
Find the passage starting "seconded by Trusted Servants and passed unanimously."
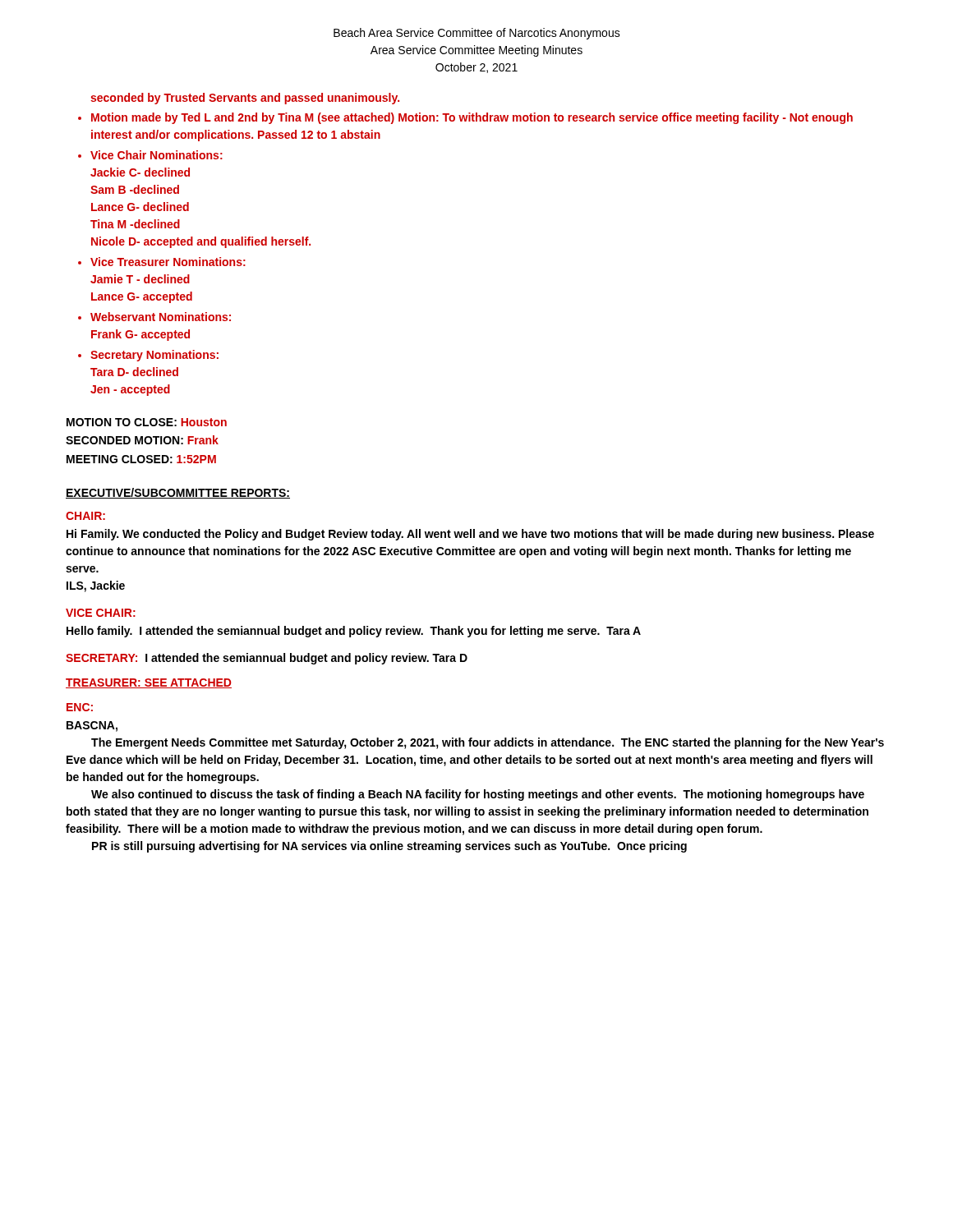click(x=245, y=98)
